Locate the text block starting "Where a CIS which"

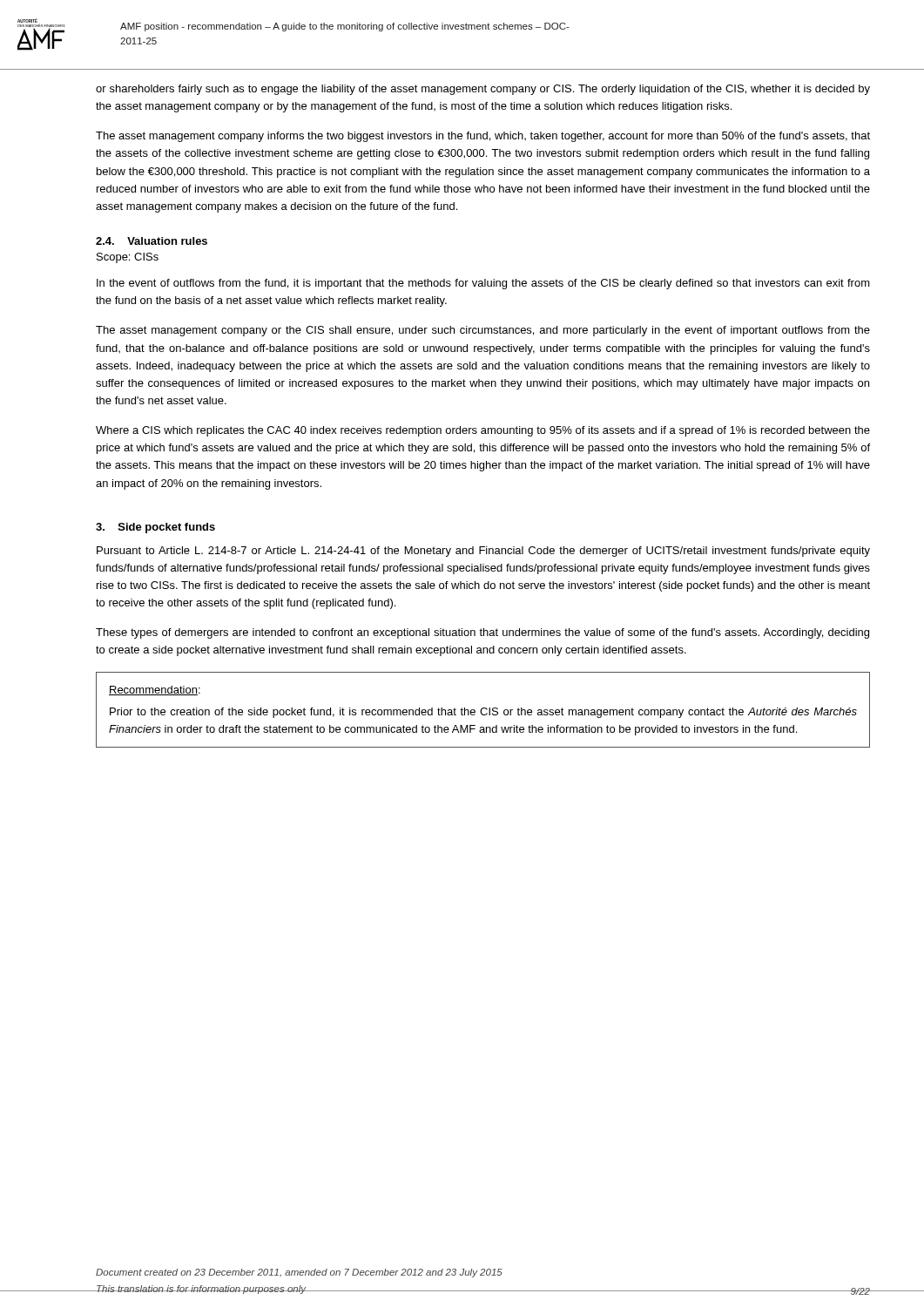click(483, 456)
